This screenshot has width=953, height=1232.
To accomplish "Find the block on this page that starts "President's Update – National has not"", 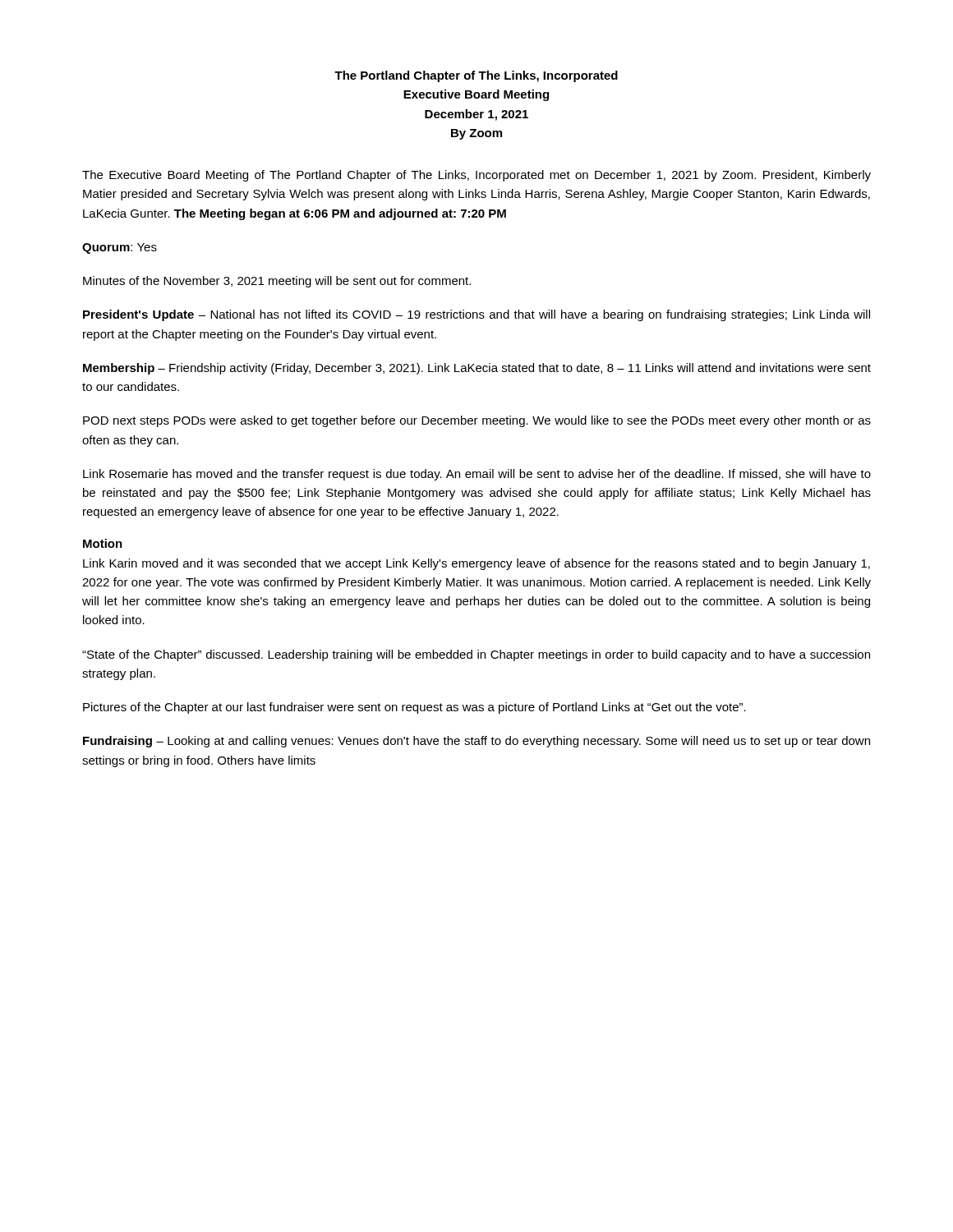I will (476, 324).
